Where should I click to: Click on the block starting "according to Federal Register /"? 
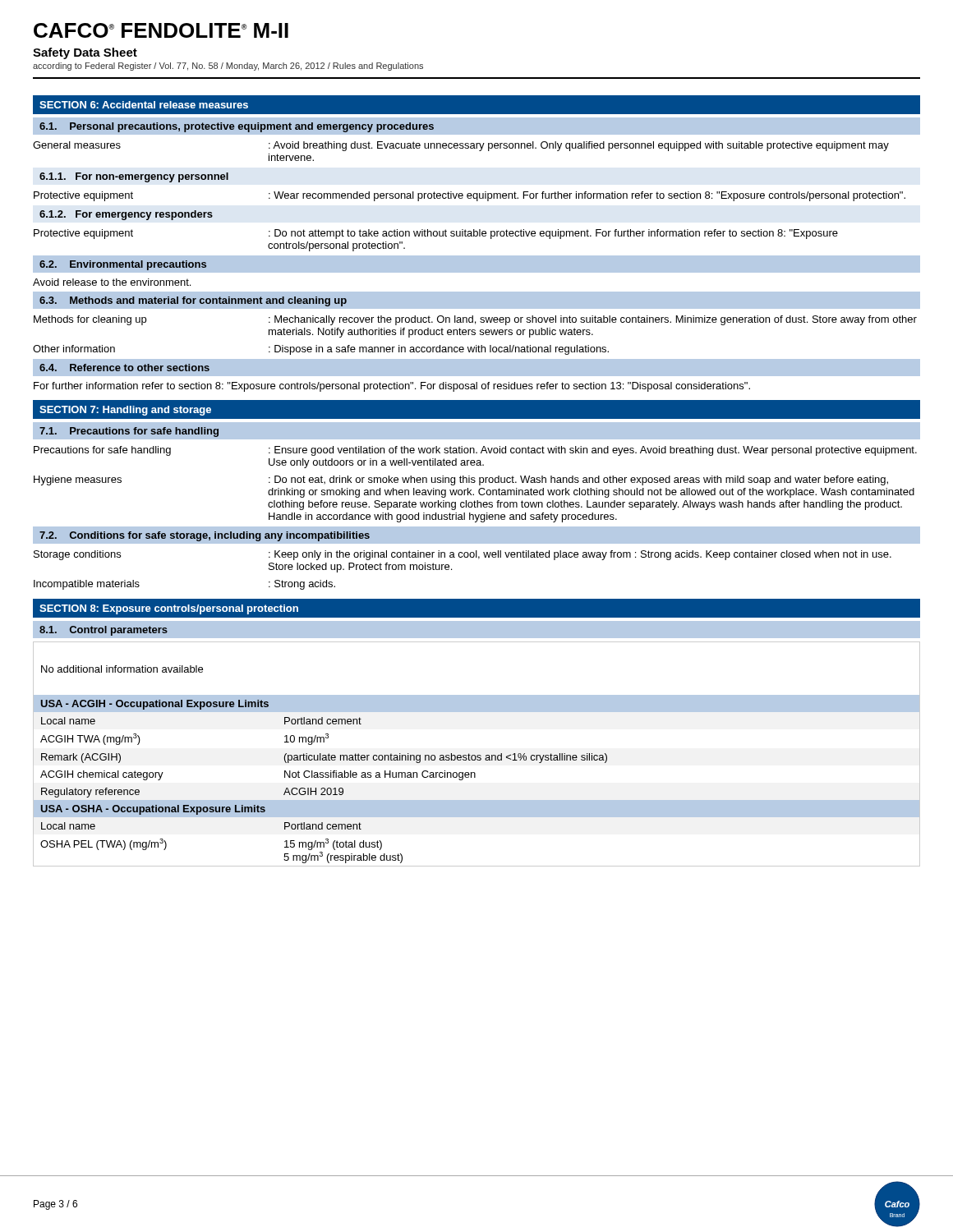pyautogui.click(x=476, y=66)
